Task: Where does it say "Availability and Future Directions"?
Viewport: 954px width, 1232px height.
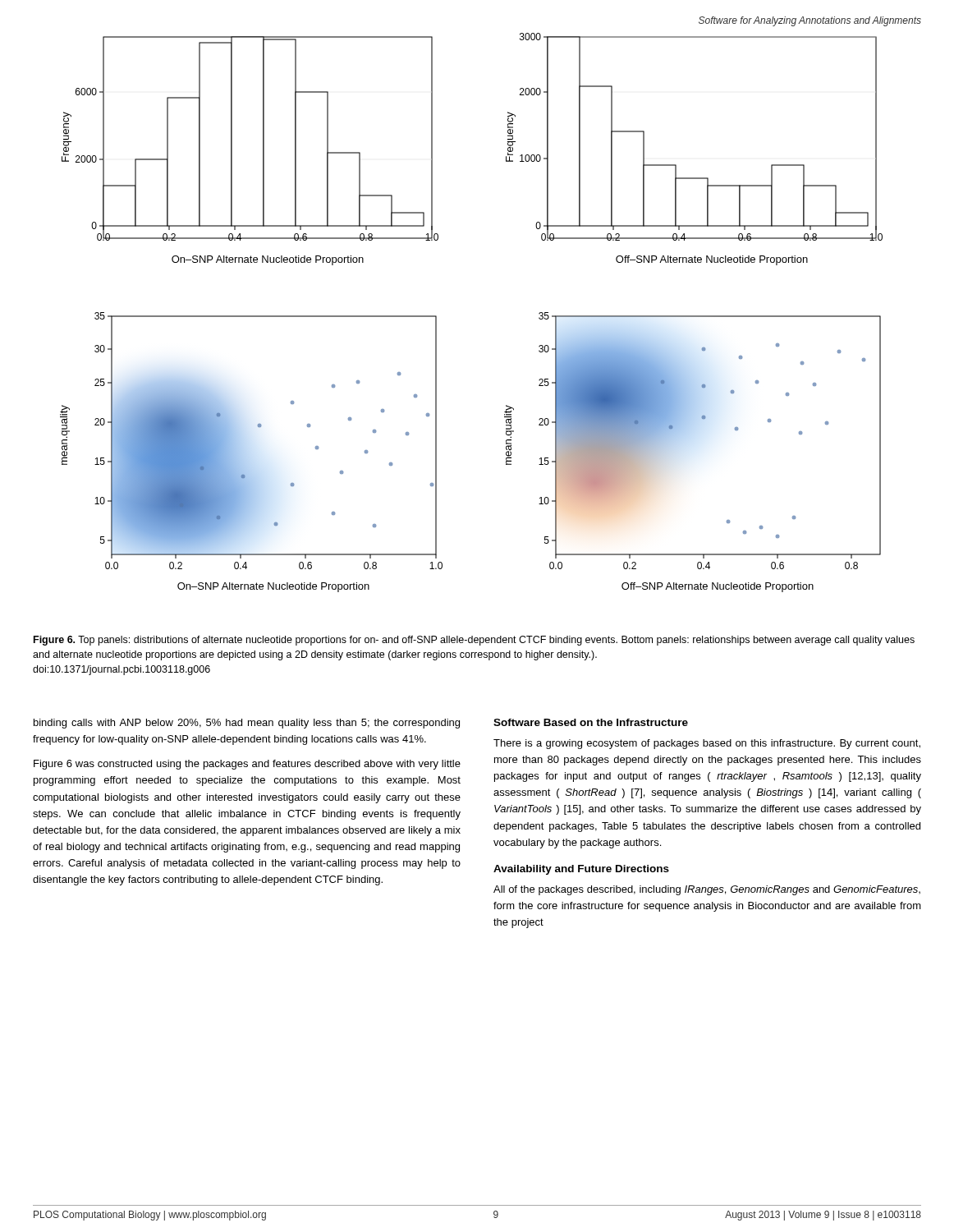Action: click(581, 868)
